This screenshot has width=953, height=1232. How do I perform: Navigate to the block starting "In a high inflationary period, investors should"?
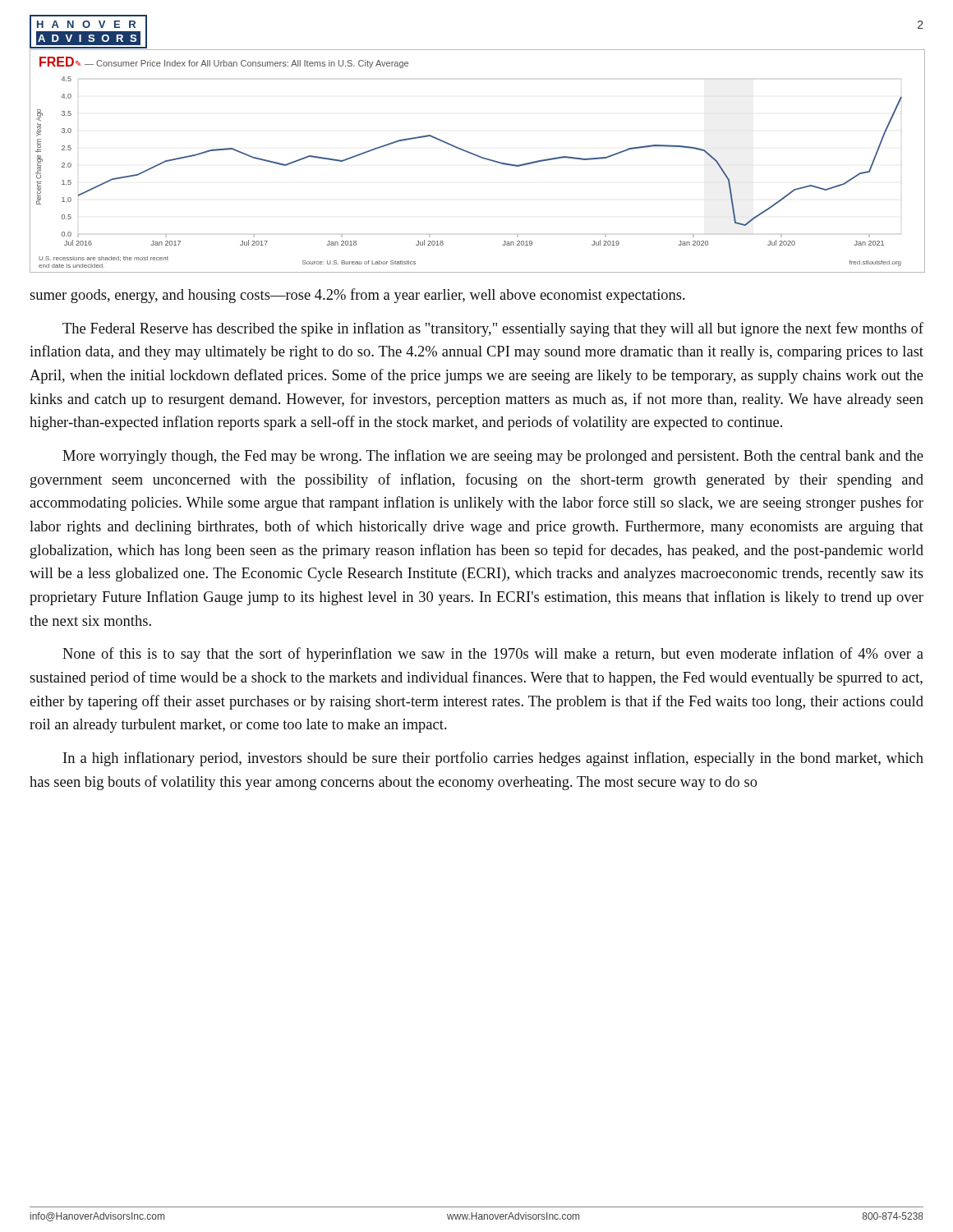(x=476, y=770)
